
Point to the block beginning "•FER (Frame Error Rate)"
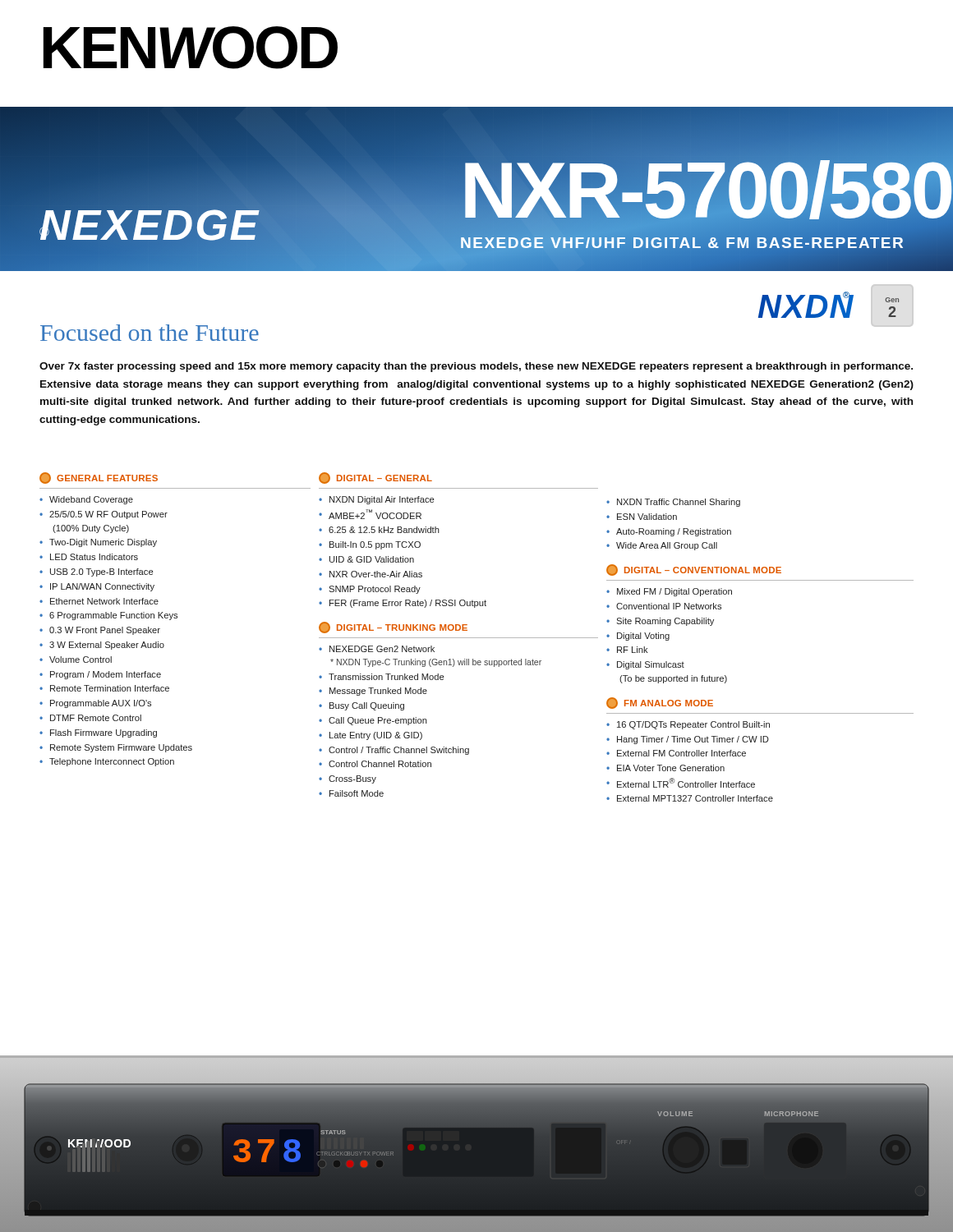403,603
